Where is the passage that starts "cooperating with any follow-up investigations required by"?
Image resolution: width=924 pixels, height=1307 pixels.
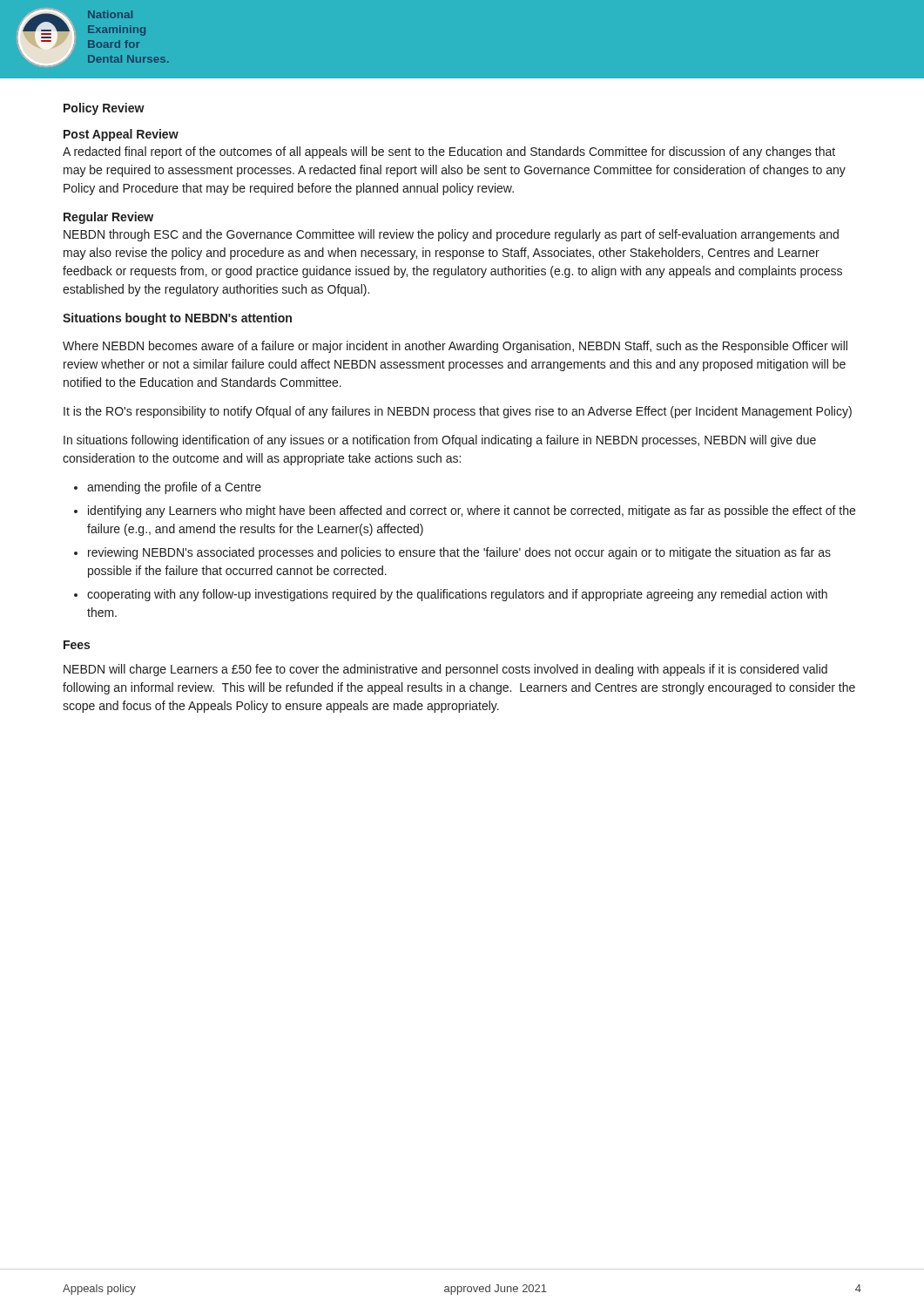pyautogui.click(x=458, y=603)
